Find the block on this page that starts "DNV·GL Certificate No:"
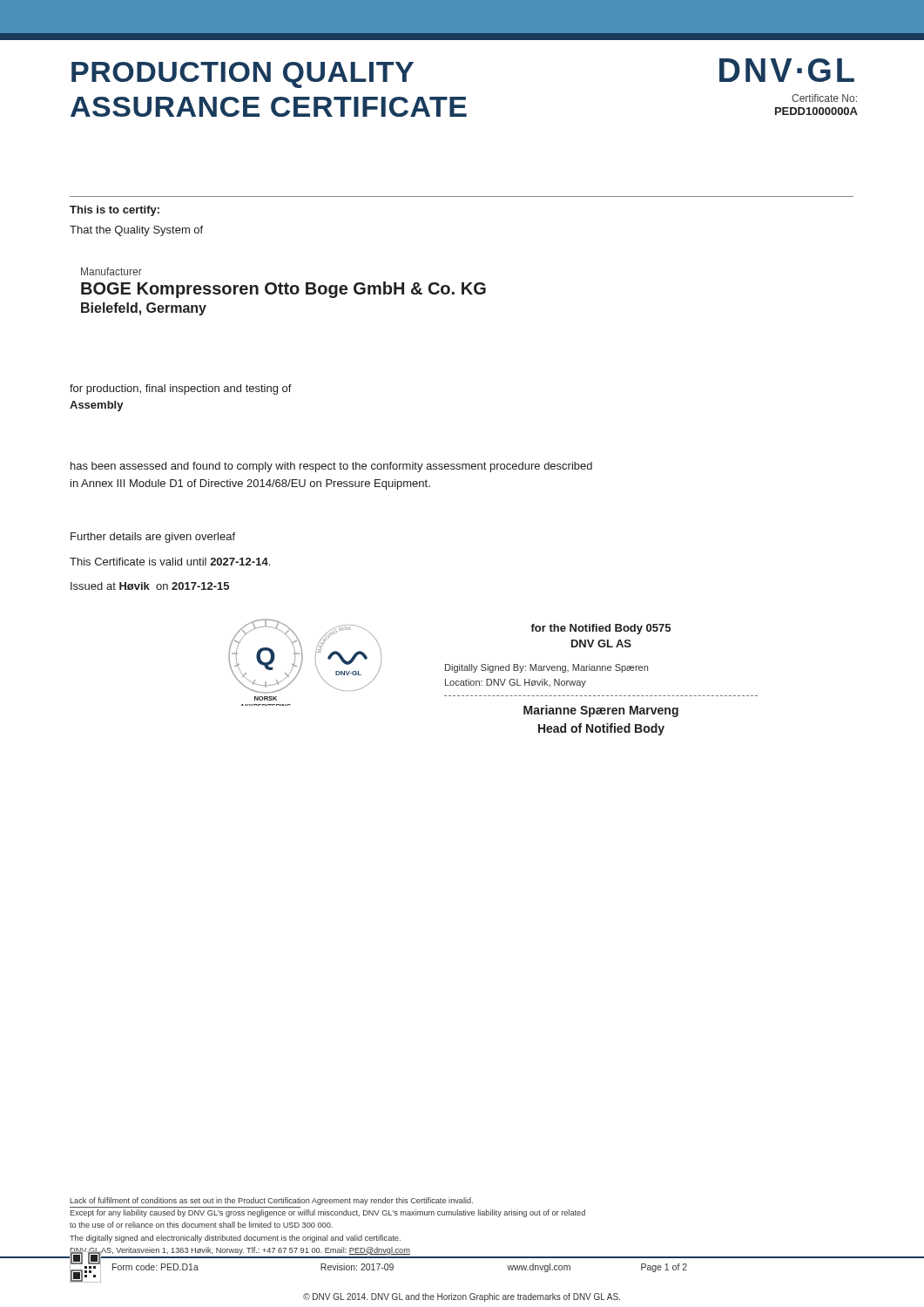The width and height of the screenshot is (924, 1307). coord(787,86)
